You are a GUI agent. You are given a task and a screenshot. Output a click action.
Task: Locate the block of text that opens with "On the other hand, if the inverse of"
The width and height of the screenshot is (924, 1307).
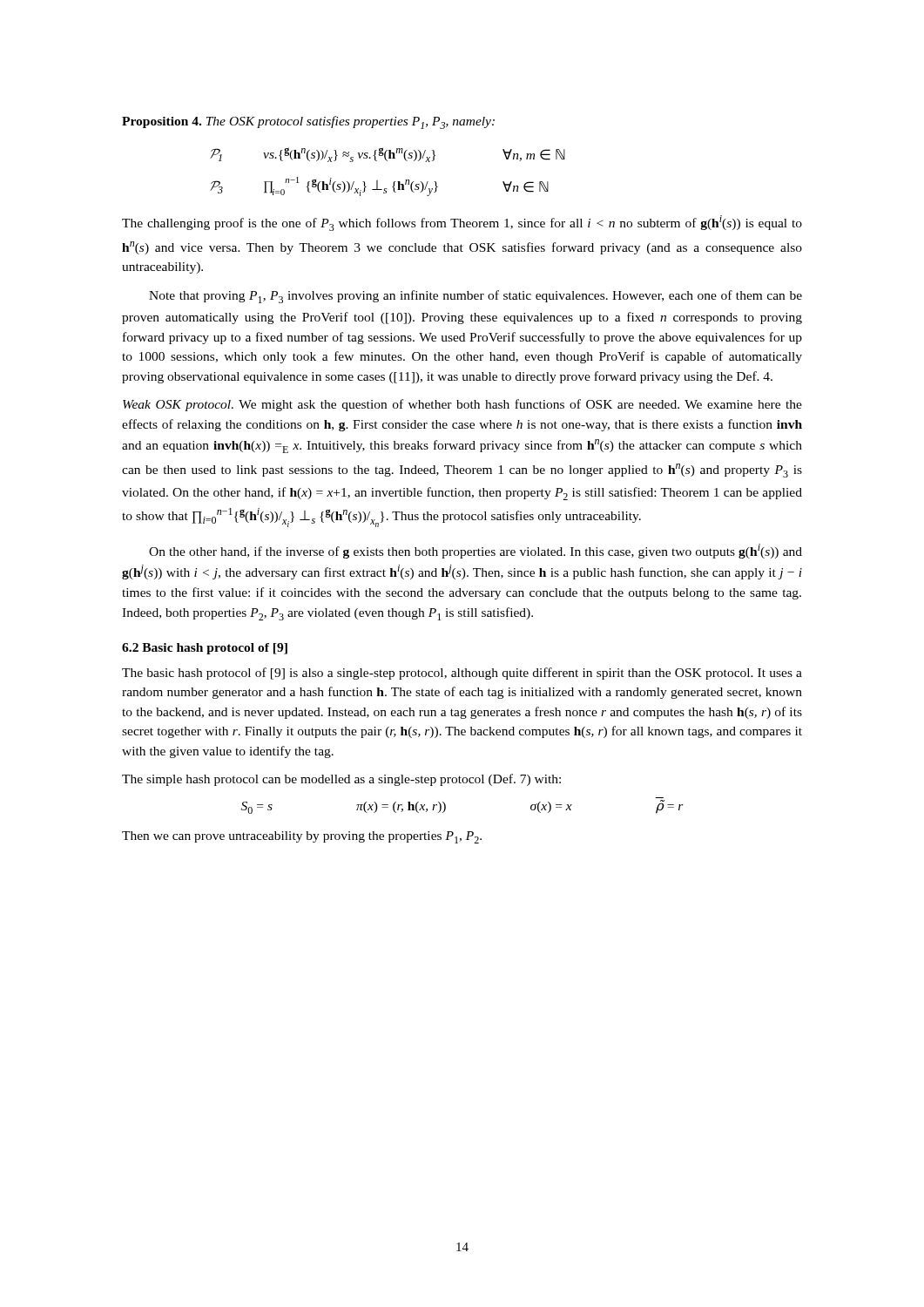tap(462, 582)
